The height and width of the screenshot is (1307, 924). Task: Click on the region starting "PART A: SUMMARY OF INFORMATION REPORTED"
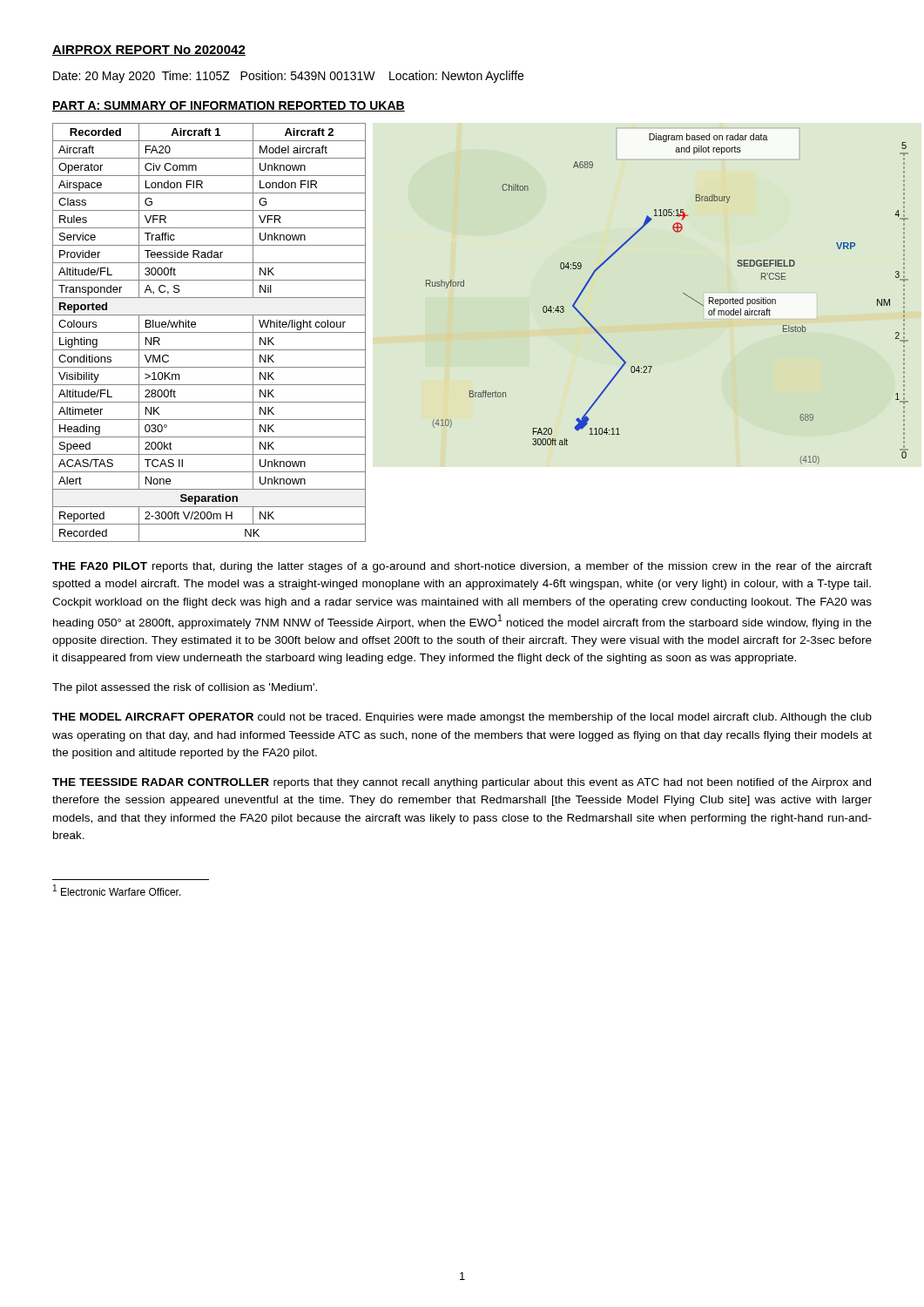[x=229, y=105]
